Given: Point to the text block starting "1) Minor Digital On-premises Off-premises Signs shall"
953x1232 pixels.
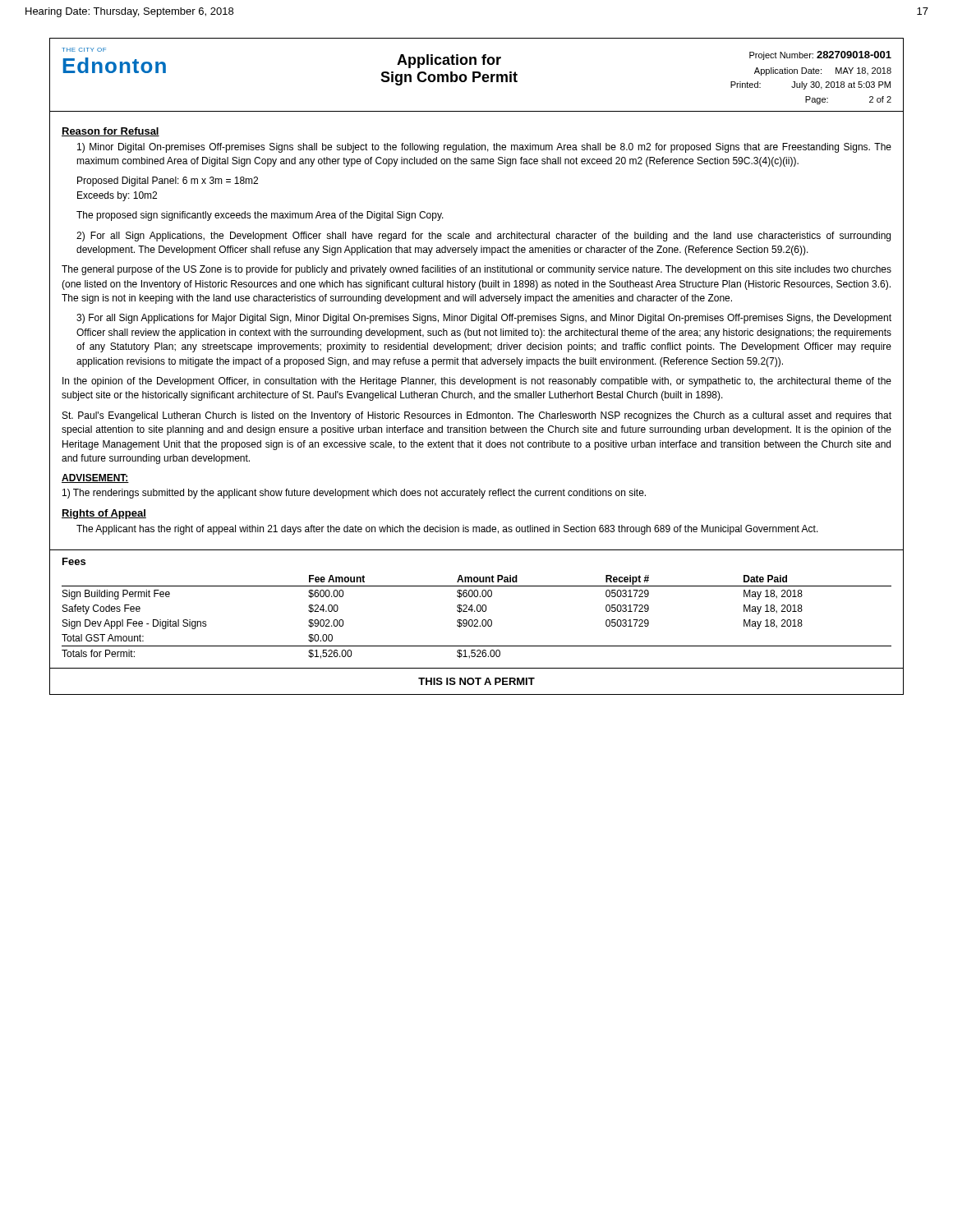Looking at the screenshot, I should pyautogui.click(x=484, y=154).
